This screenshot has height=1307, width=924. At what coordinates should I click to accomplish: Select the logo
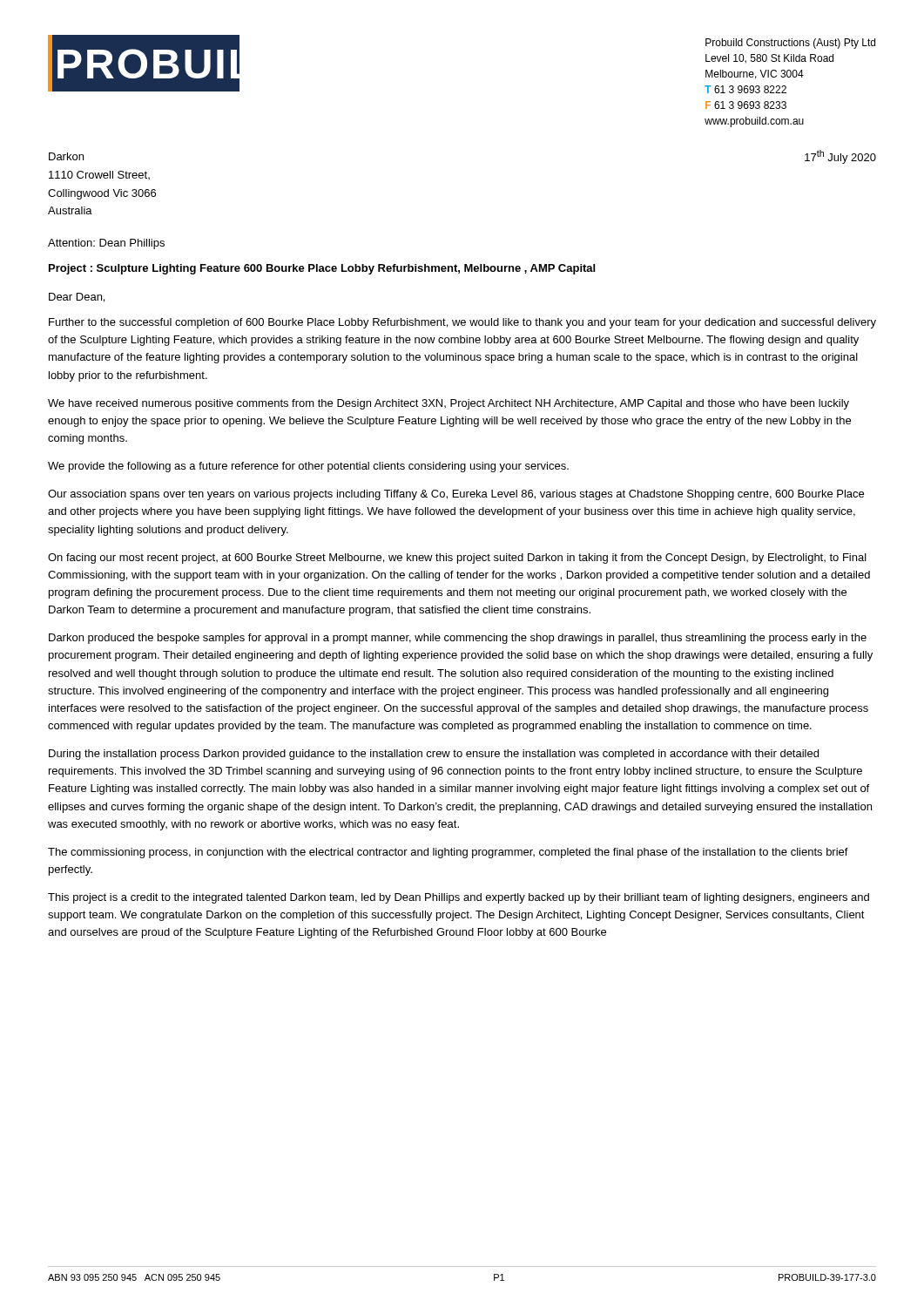(144, 65)
